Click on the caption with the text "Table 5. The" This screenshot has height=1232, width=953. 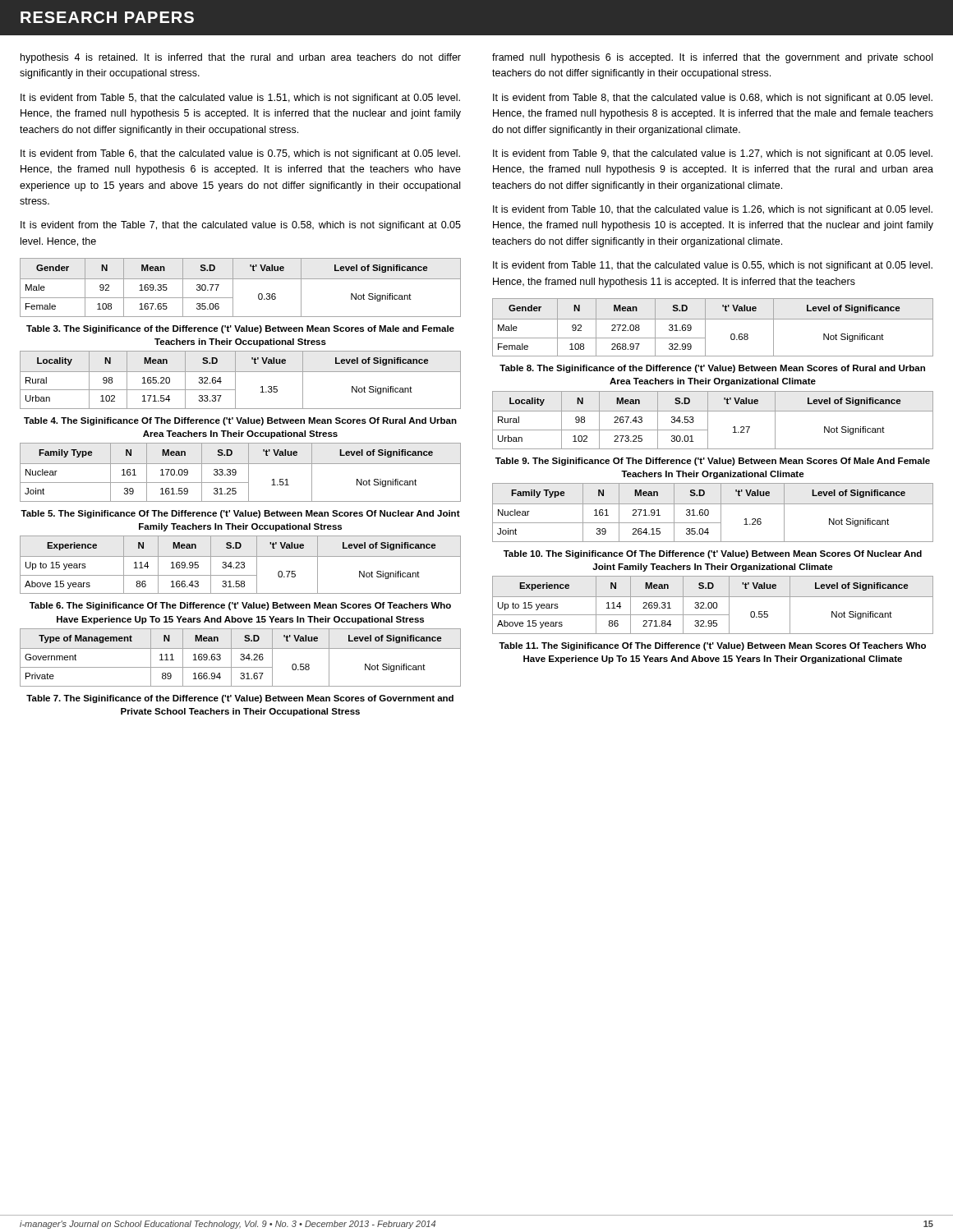click(x=240, y=520)
